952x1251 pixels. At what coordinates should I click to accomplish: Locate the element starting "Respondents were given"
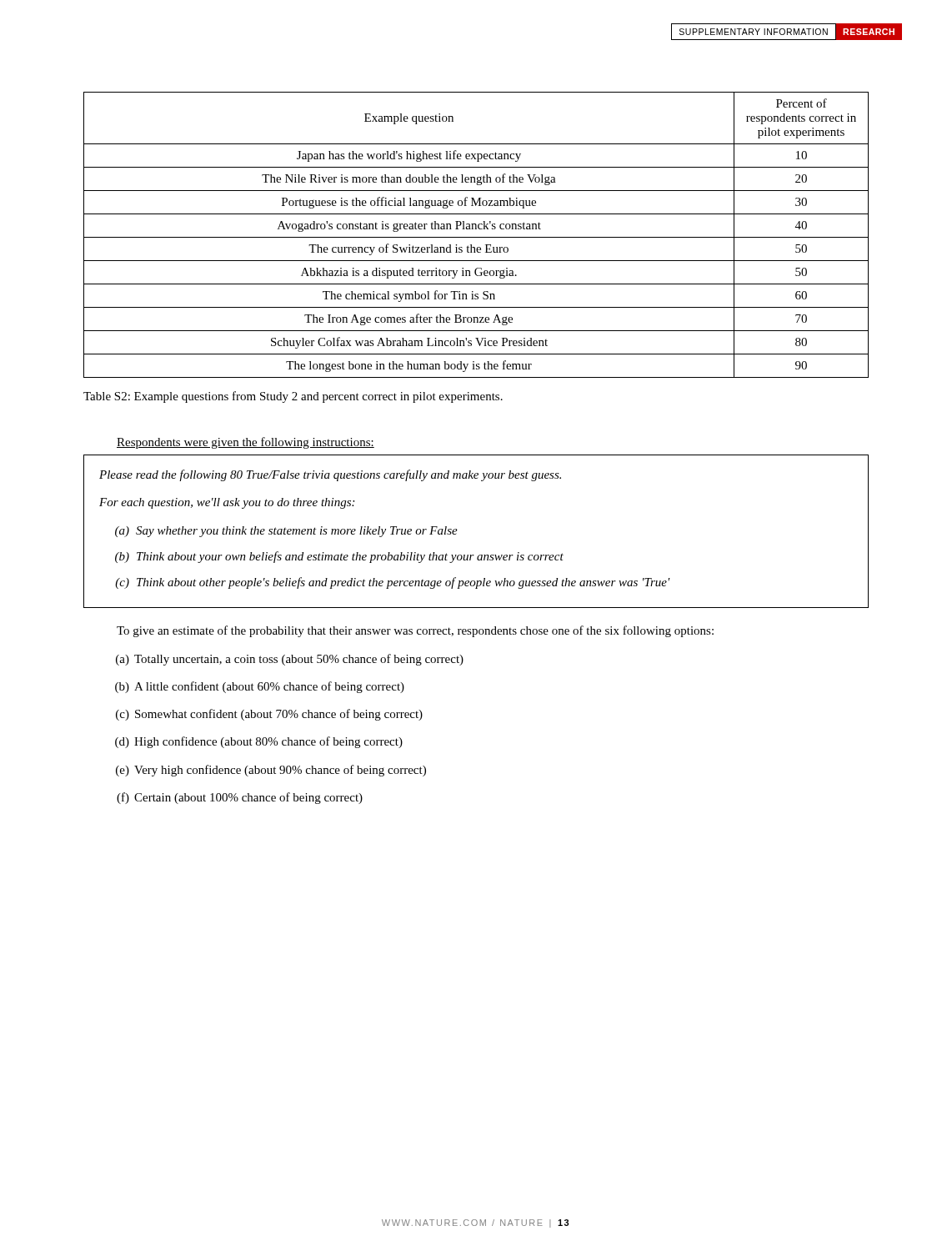pos(245,442)
